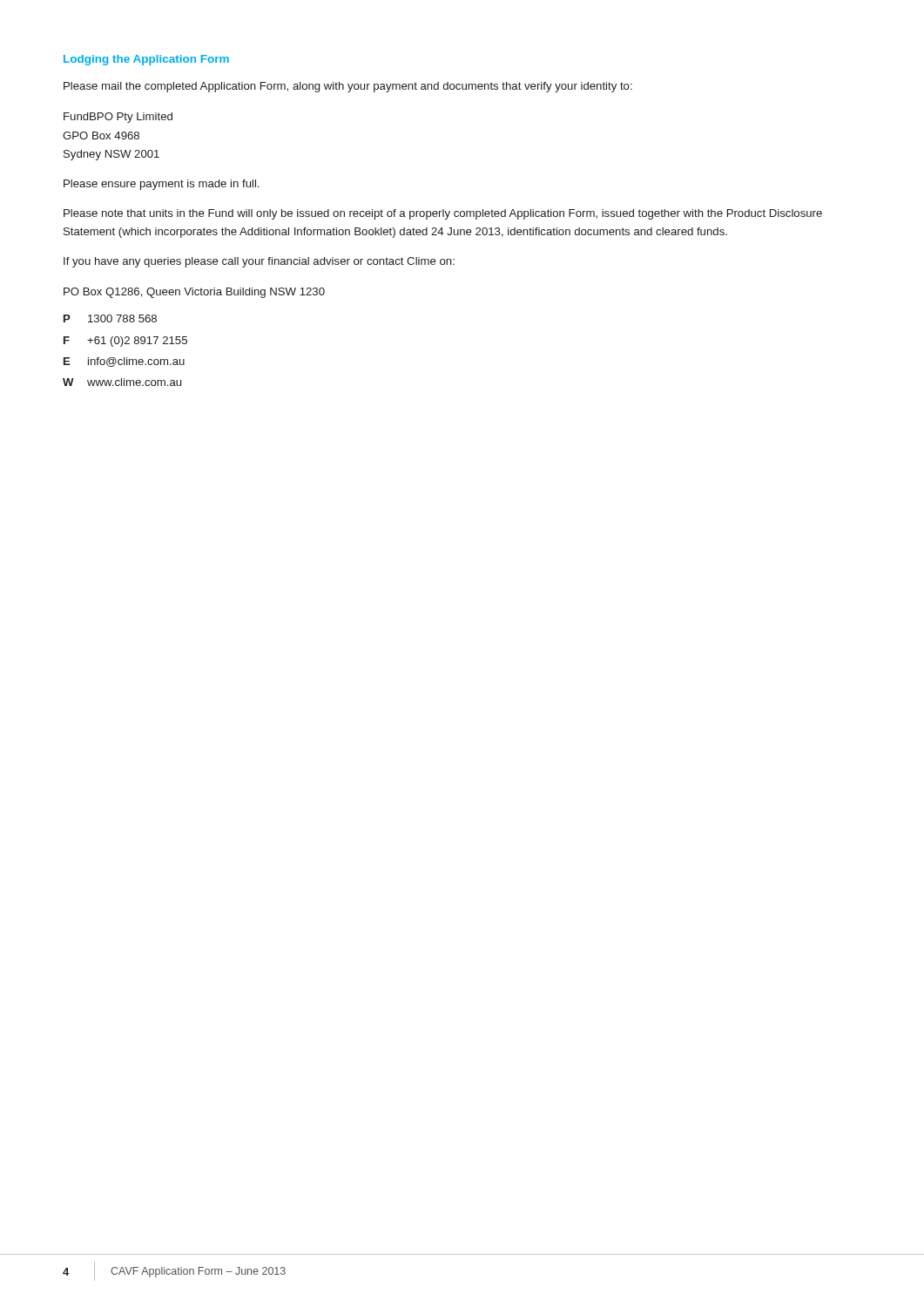Locate the text block starting "PO Box Q1286,"
This screenshot has width=924, height=1307.
[x=194, y=291]
